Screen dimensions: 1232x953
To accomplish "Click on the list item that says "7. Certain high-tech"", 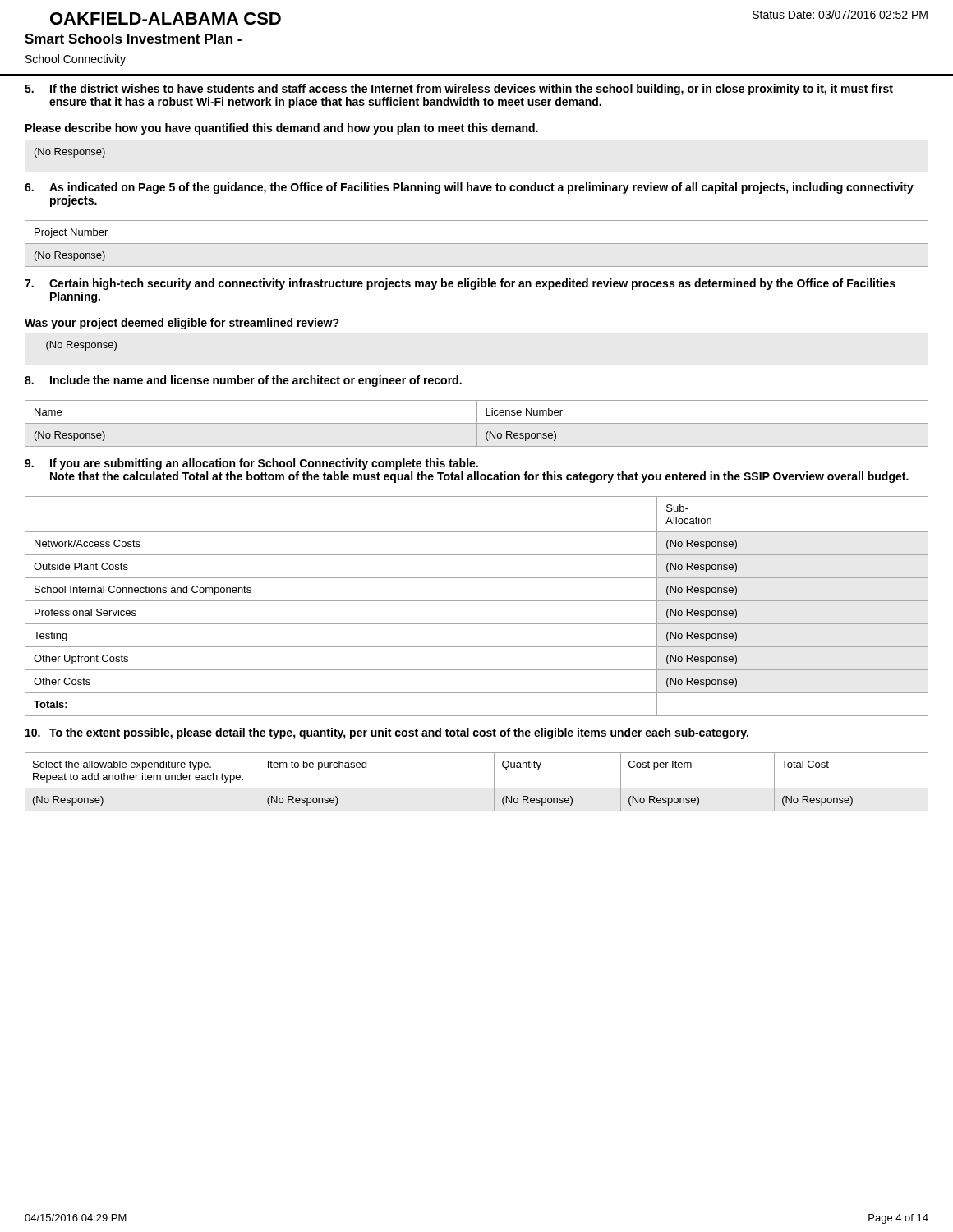I will pyautogui.click(x=476, y=290).
